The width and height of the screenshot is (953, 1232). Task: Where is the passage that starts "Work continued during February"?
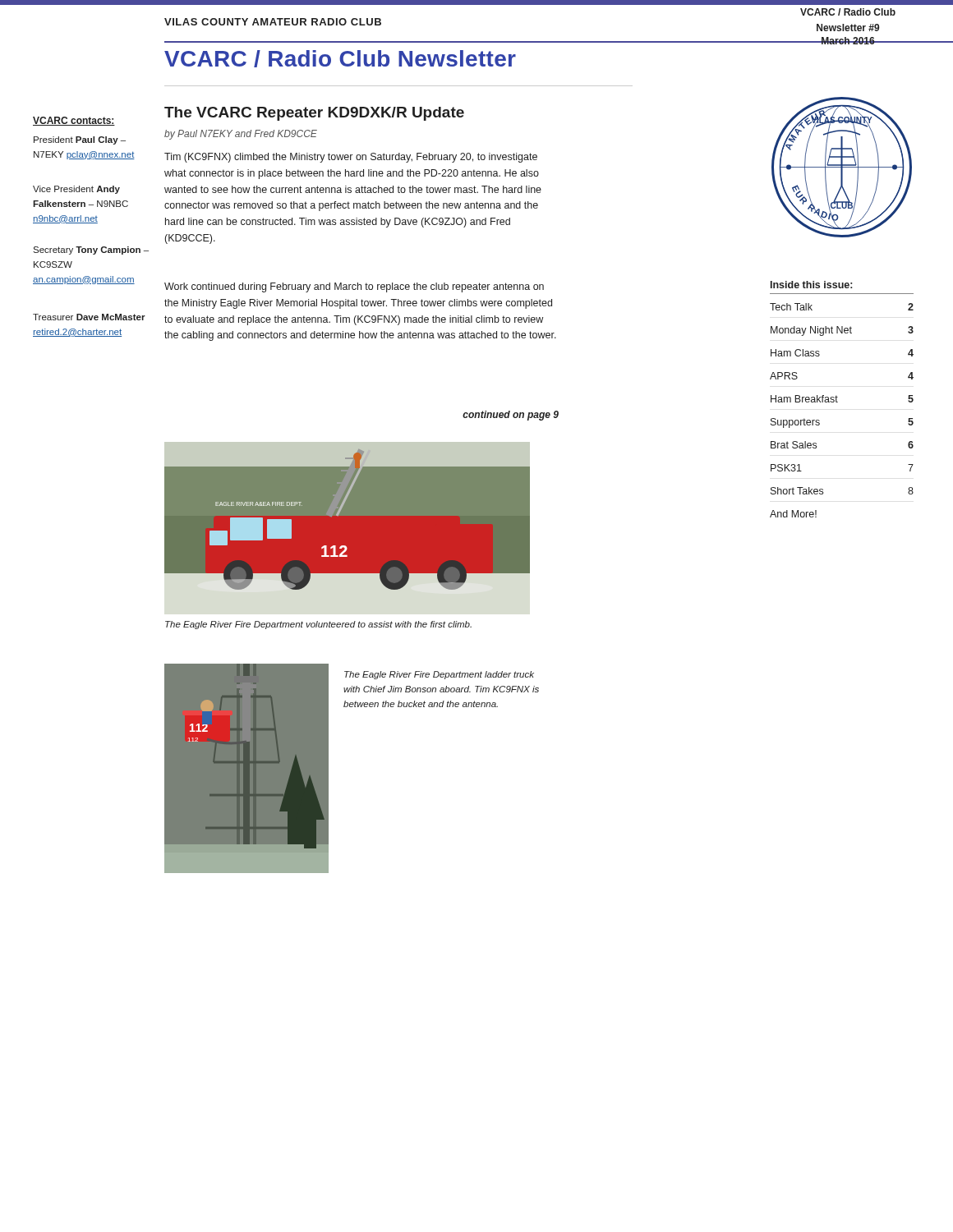360,311
